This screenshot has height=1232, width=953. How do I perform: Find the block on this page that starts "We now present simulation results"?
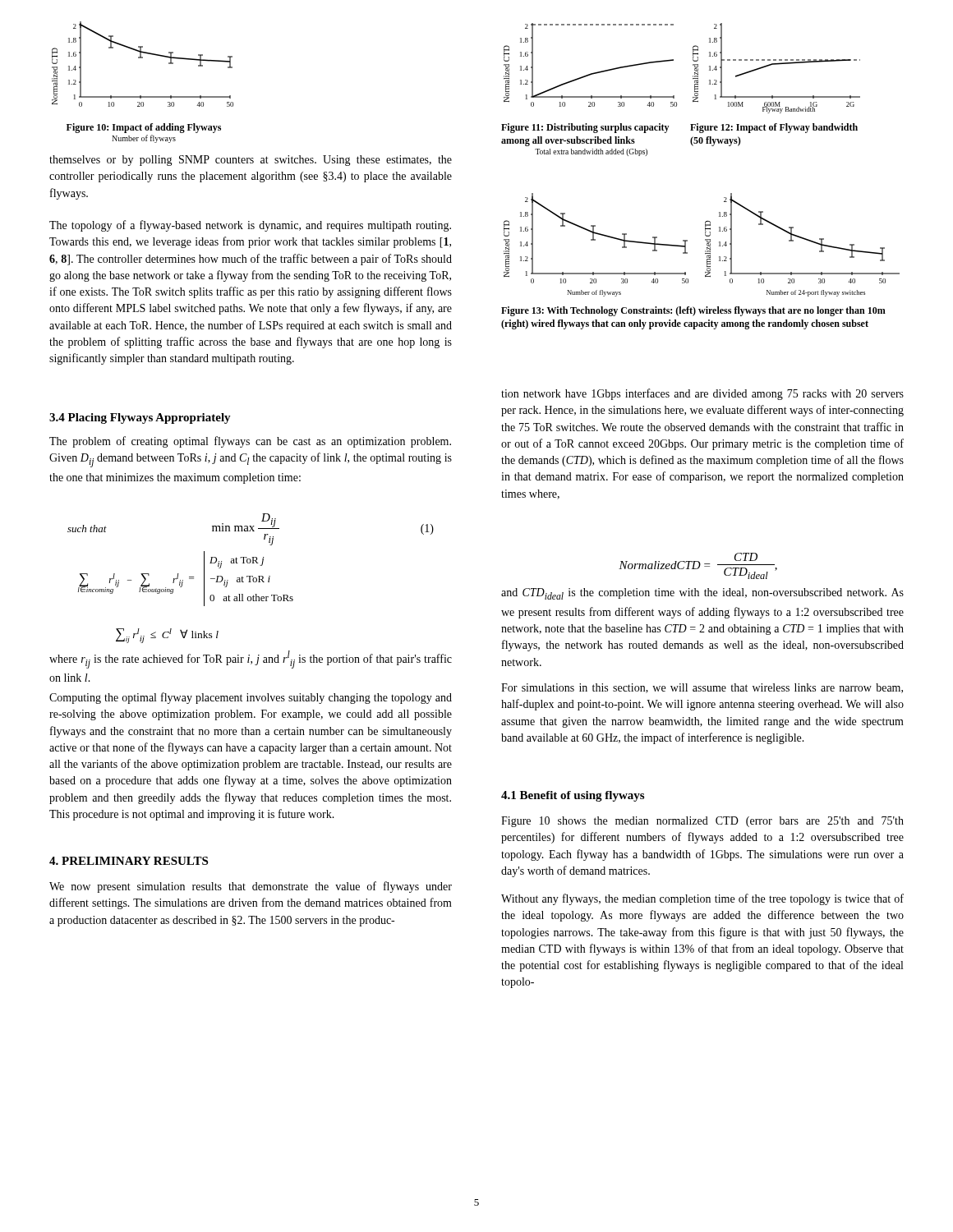tap(251, 903)
